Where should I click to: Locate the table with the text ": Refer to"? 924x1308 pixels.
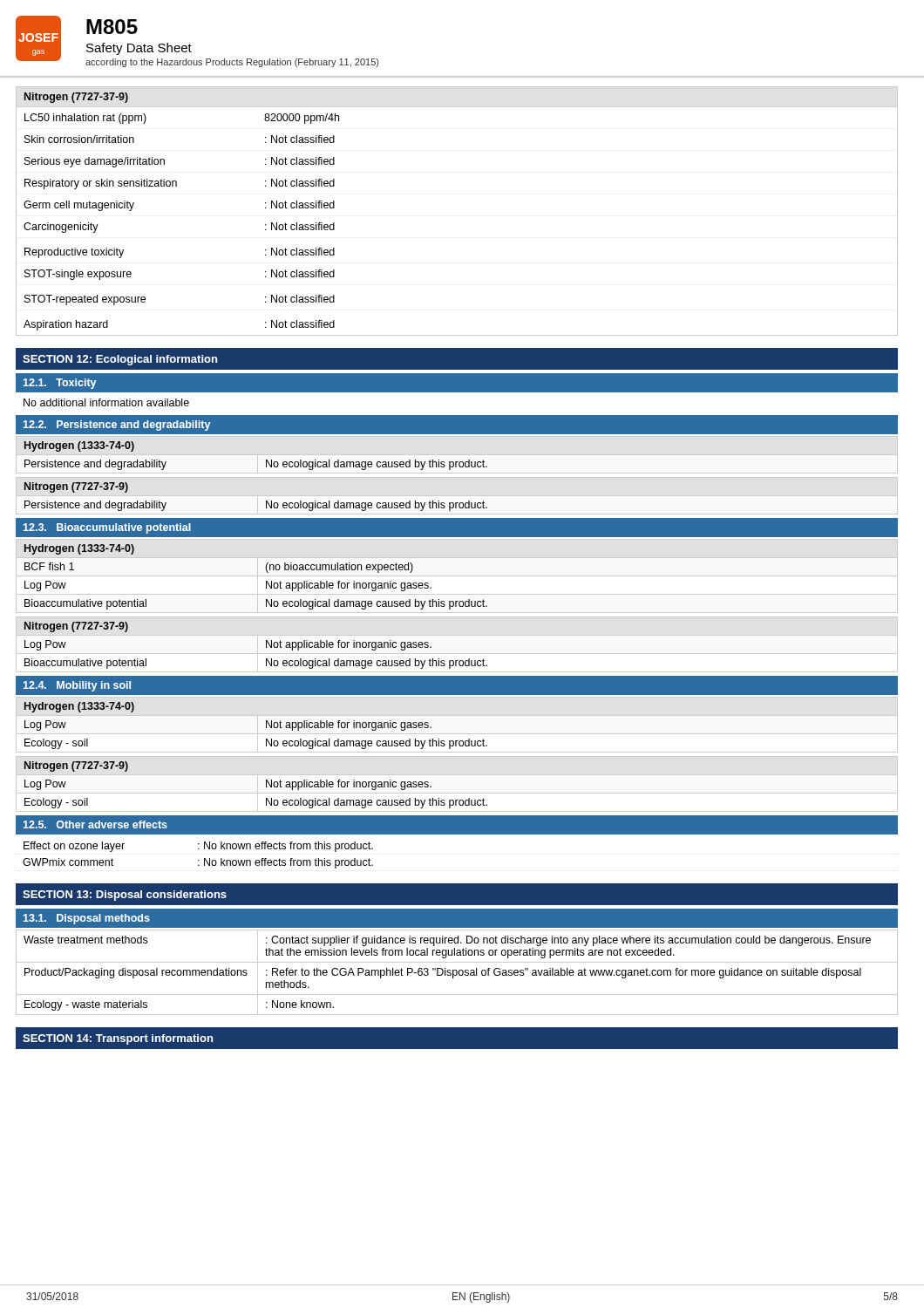click(457, 973)
